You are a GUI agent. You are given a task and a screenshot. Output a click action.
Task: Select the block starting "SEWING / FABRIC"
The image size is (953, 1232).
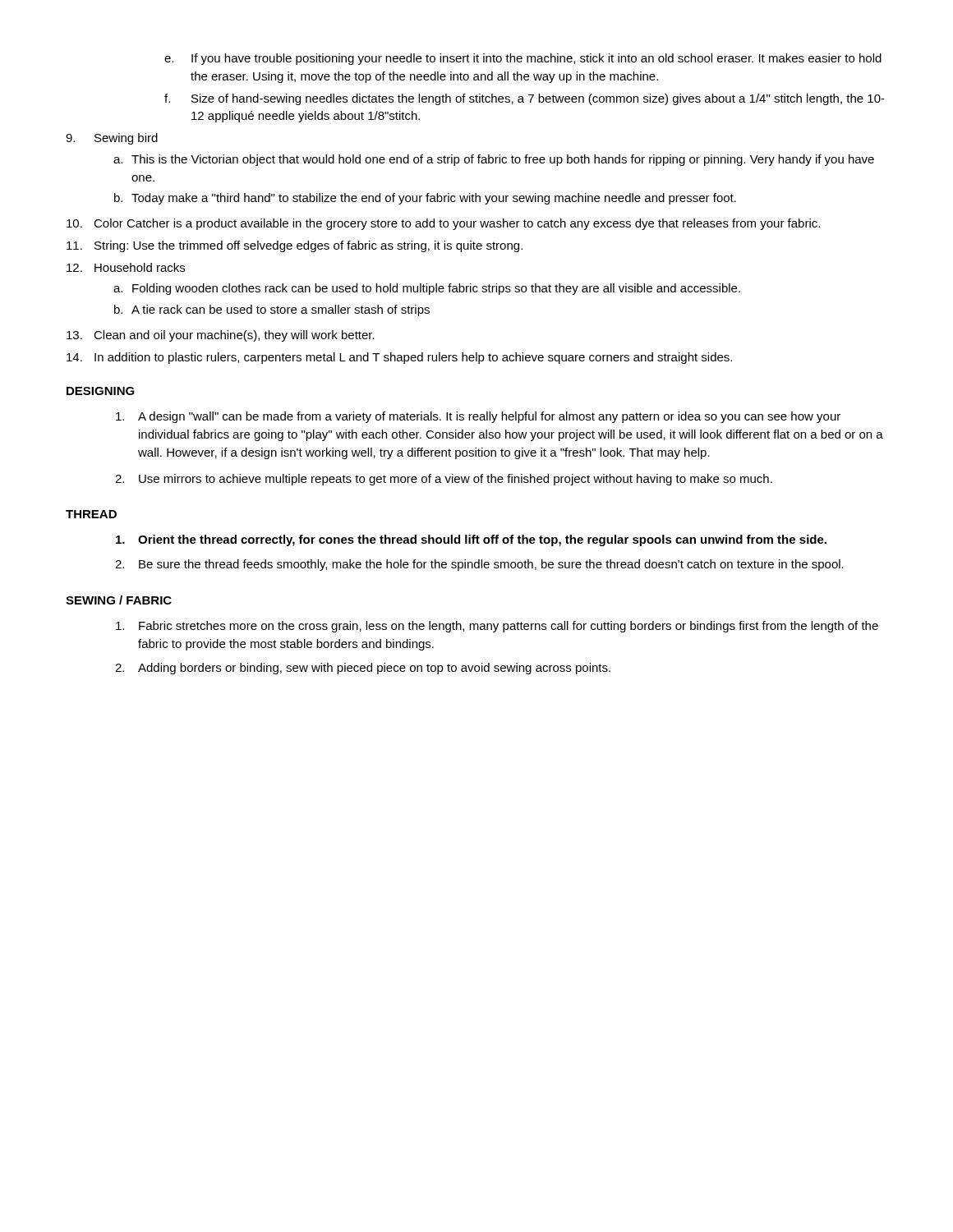119,600
